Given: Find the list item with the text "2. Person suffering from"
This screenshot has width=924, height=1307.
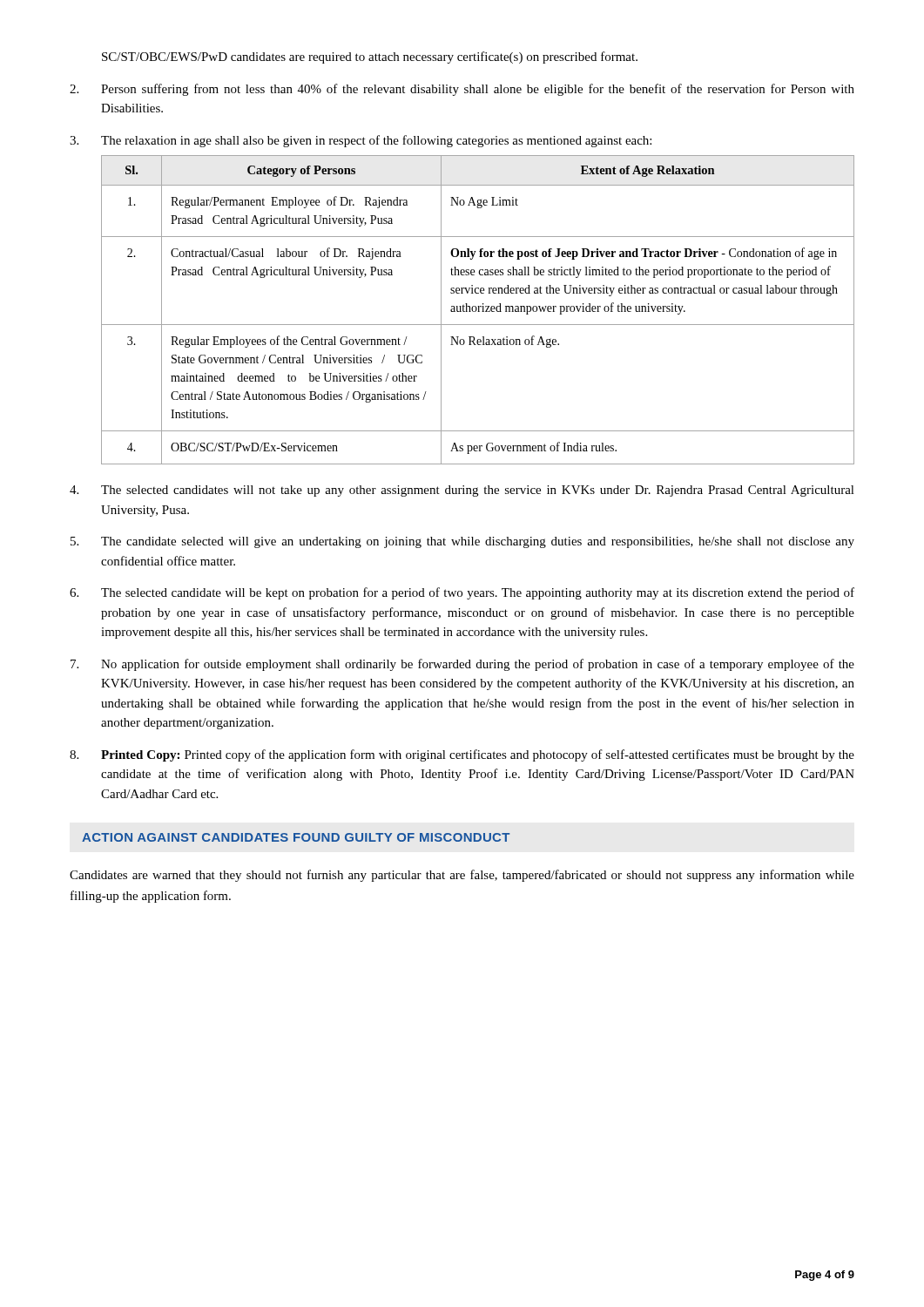Looking at the screenshot, I should point(462,98).
